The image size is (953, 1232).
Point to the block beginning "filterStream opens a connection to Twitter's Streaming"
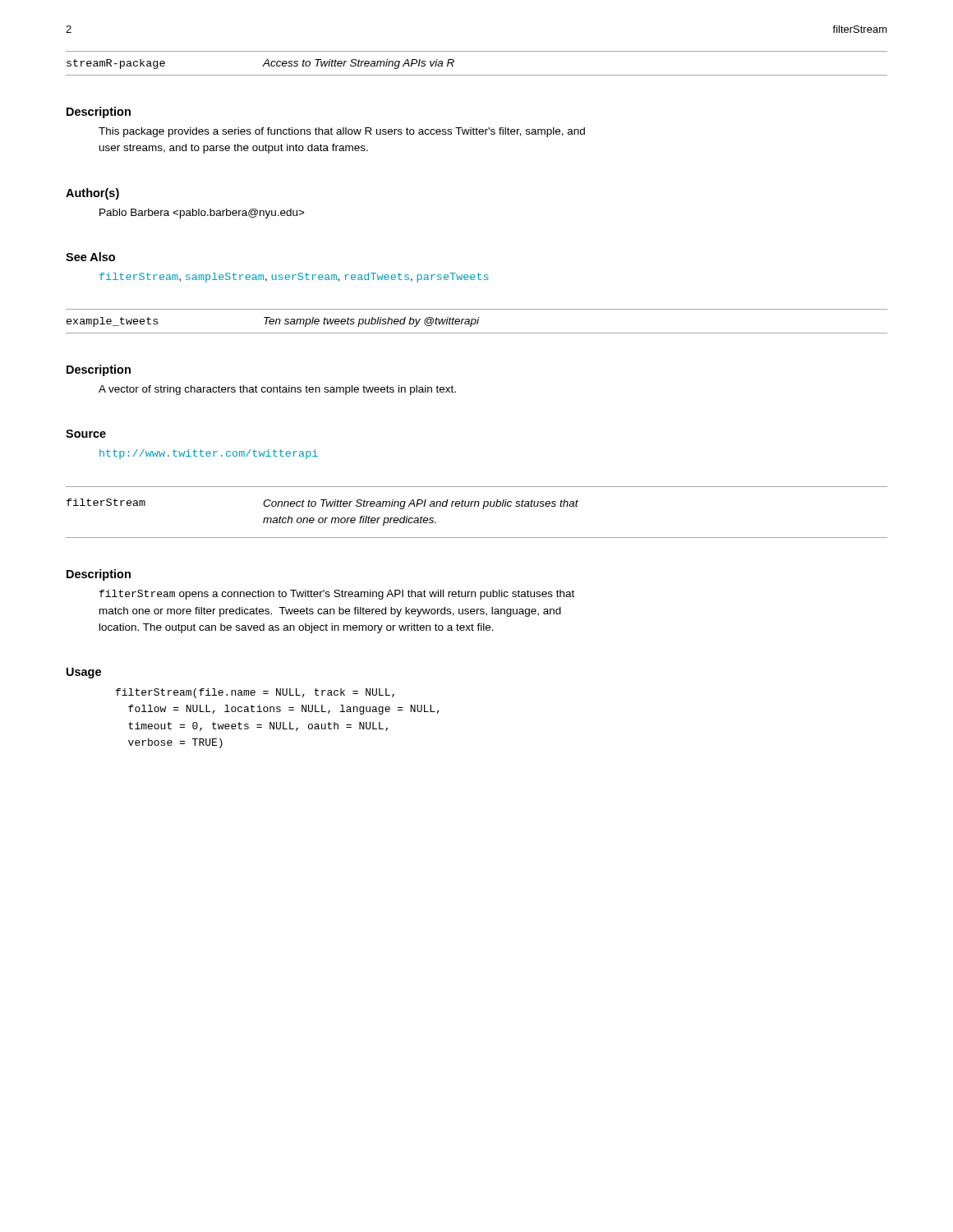[337, 610]
